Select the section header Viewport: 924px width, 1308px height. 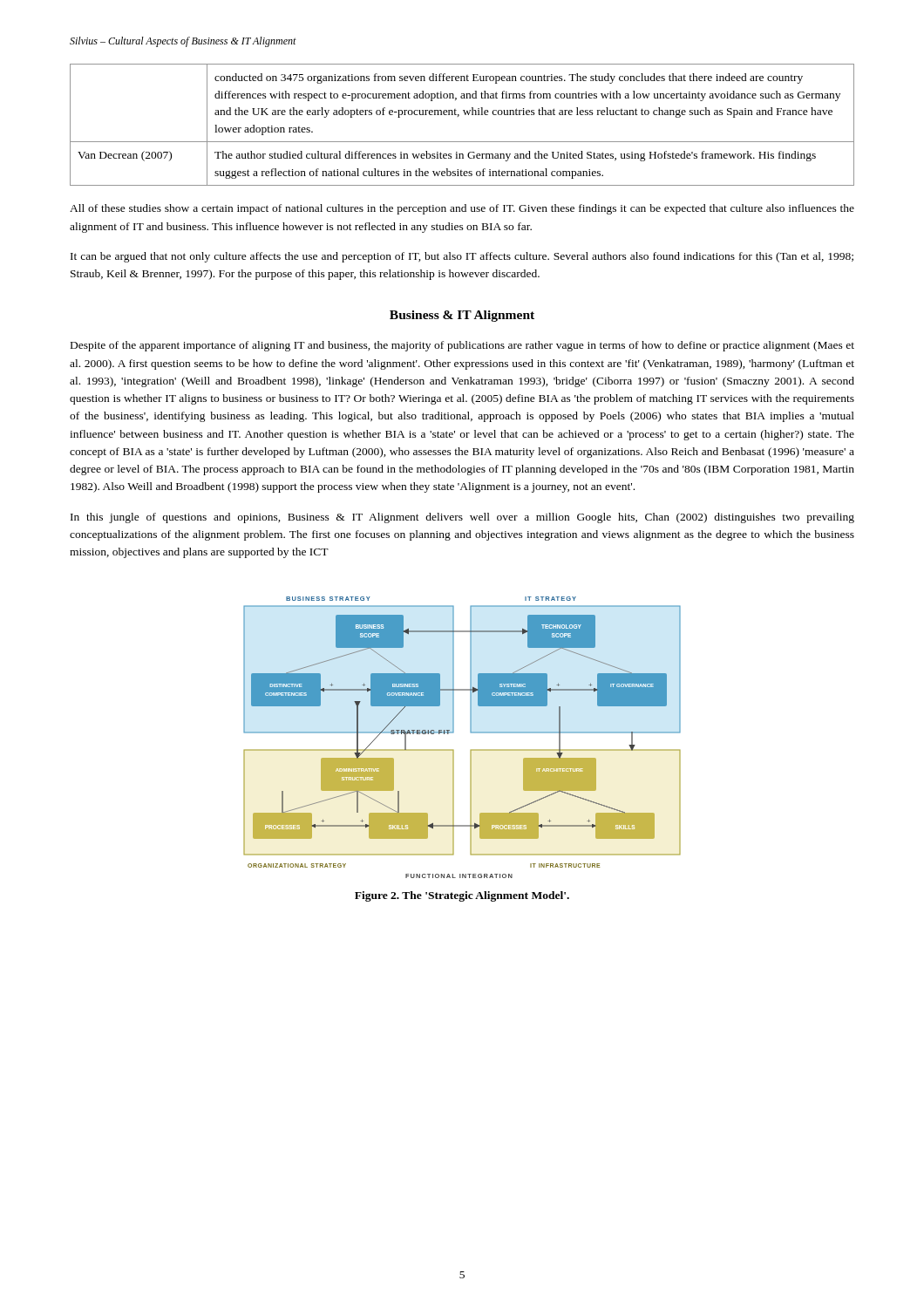tap(462, 315)
